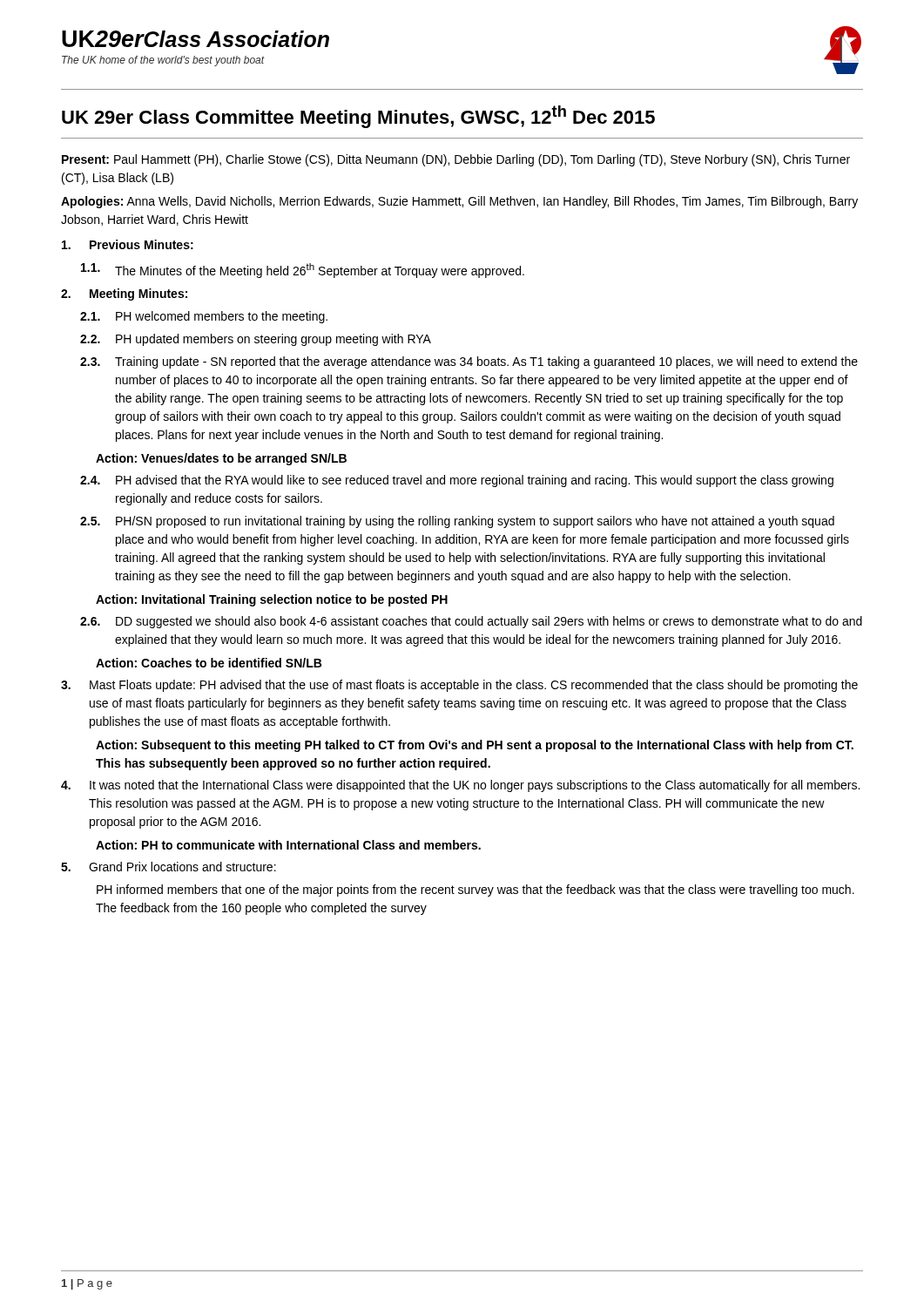Locate the text block containing "PH informed members that one"
Screen dimensions: 1307x924
pos(475,899)
